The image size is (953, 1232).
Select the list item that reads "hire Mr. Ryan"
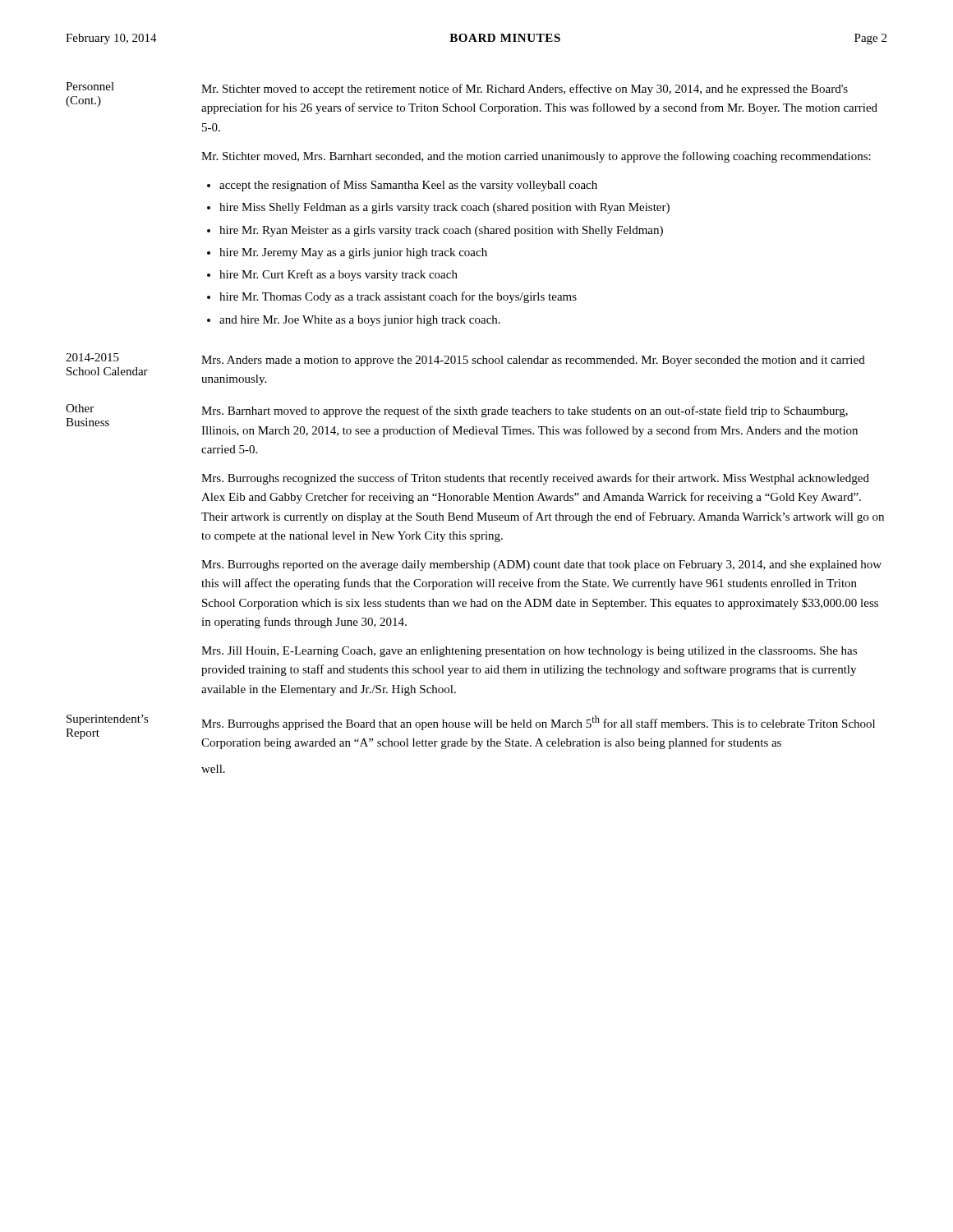pyautogui.click(x=441, y=230)
